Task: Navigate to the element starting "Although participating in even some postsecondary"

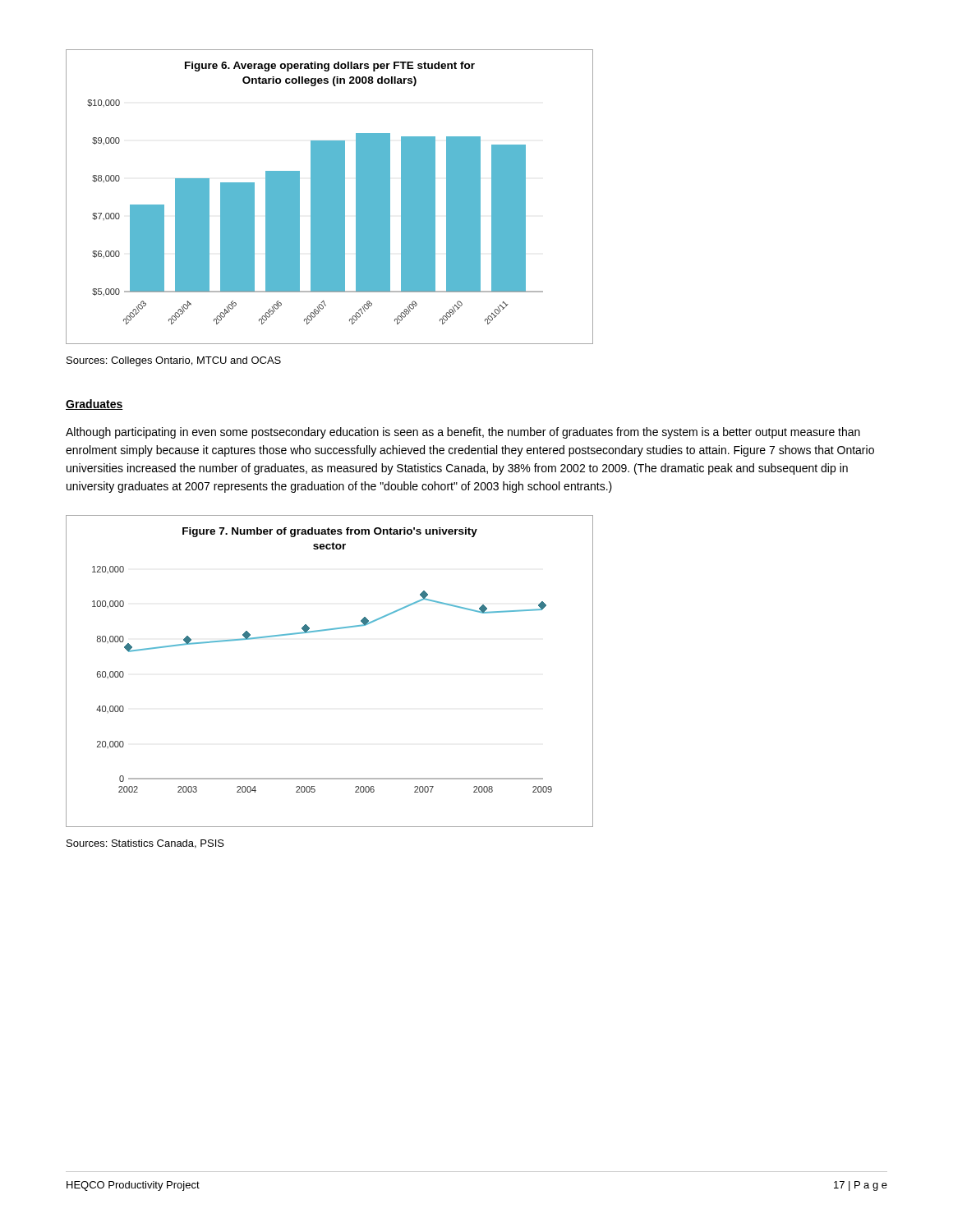Action: point(470,459)
